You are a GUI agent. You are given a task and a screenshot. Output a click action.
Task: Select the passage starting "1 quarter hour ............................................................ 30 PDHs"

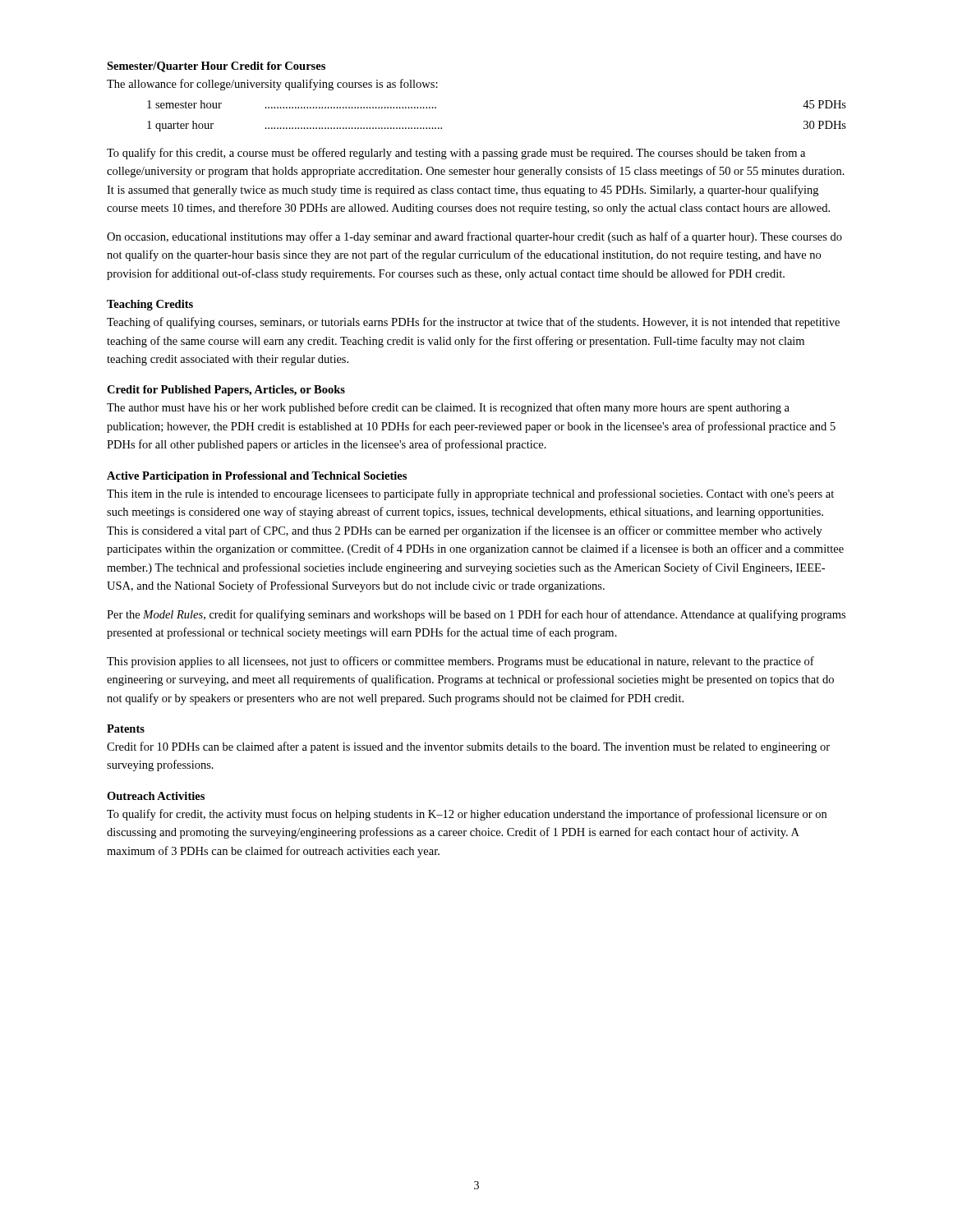[178, 126]
